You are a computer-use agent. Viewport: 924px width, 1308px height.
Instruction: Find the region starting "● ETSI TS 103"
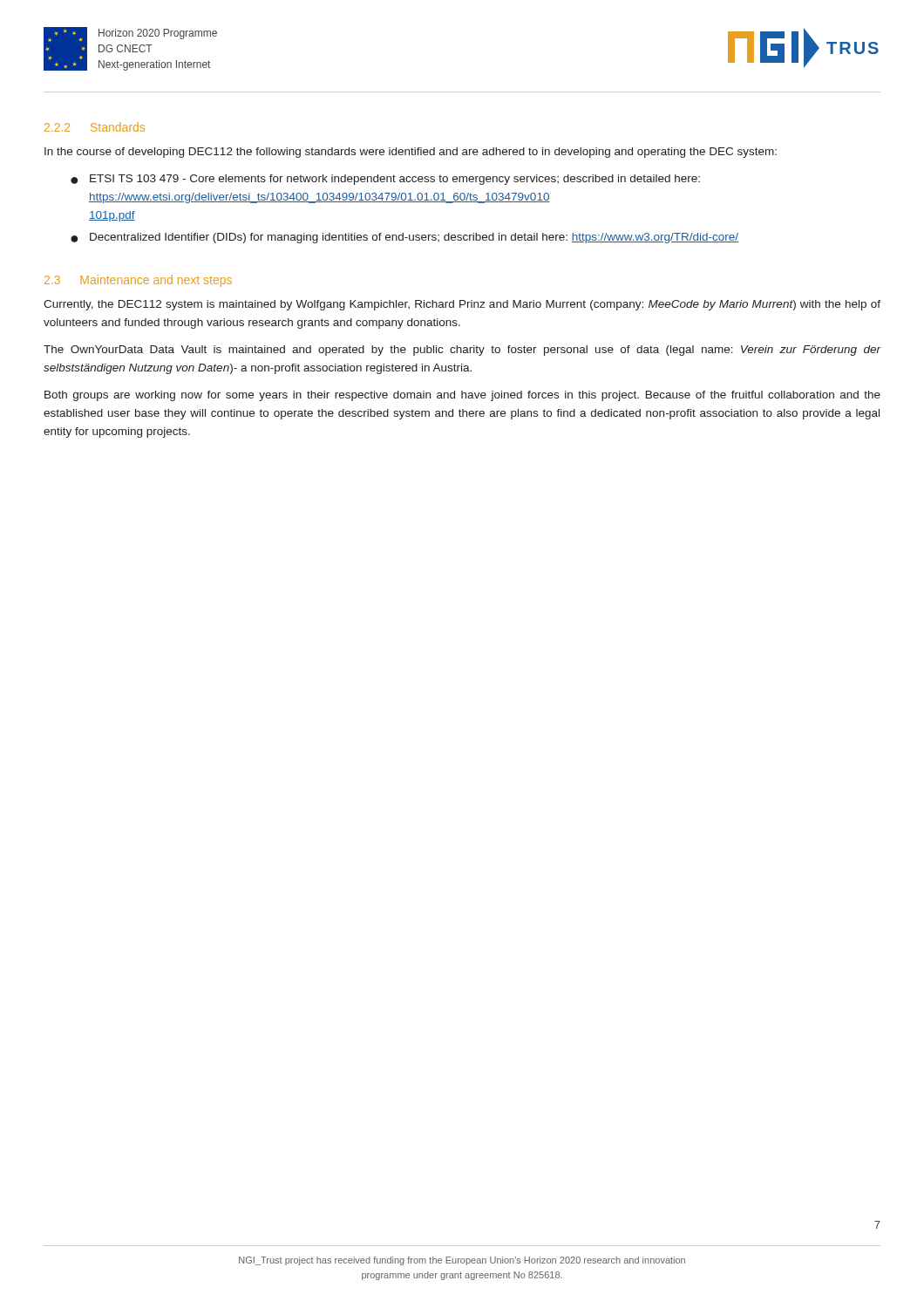475,197
